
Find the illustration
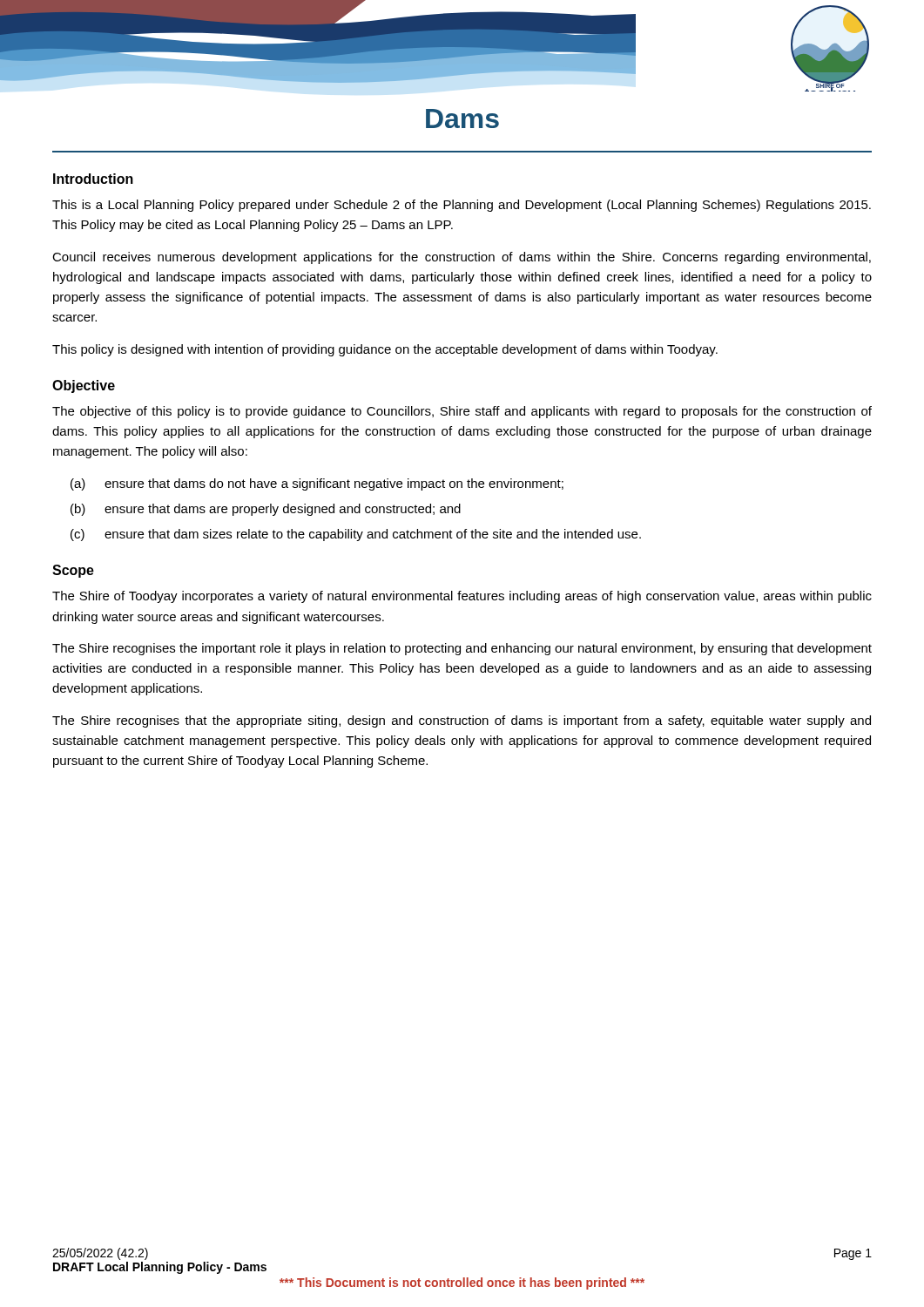click(x=462, y=48)
